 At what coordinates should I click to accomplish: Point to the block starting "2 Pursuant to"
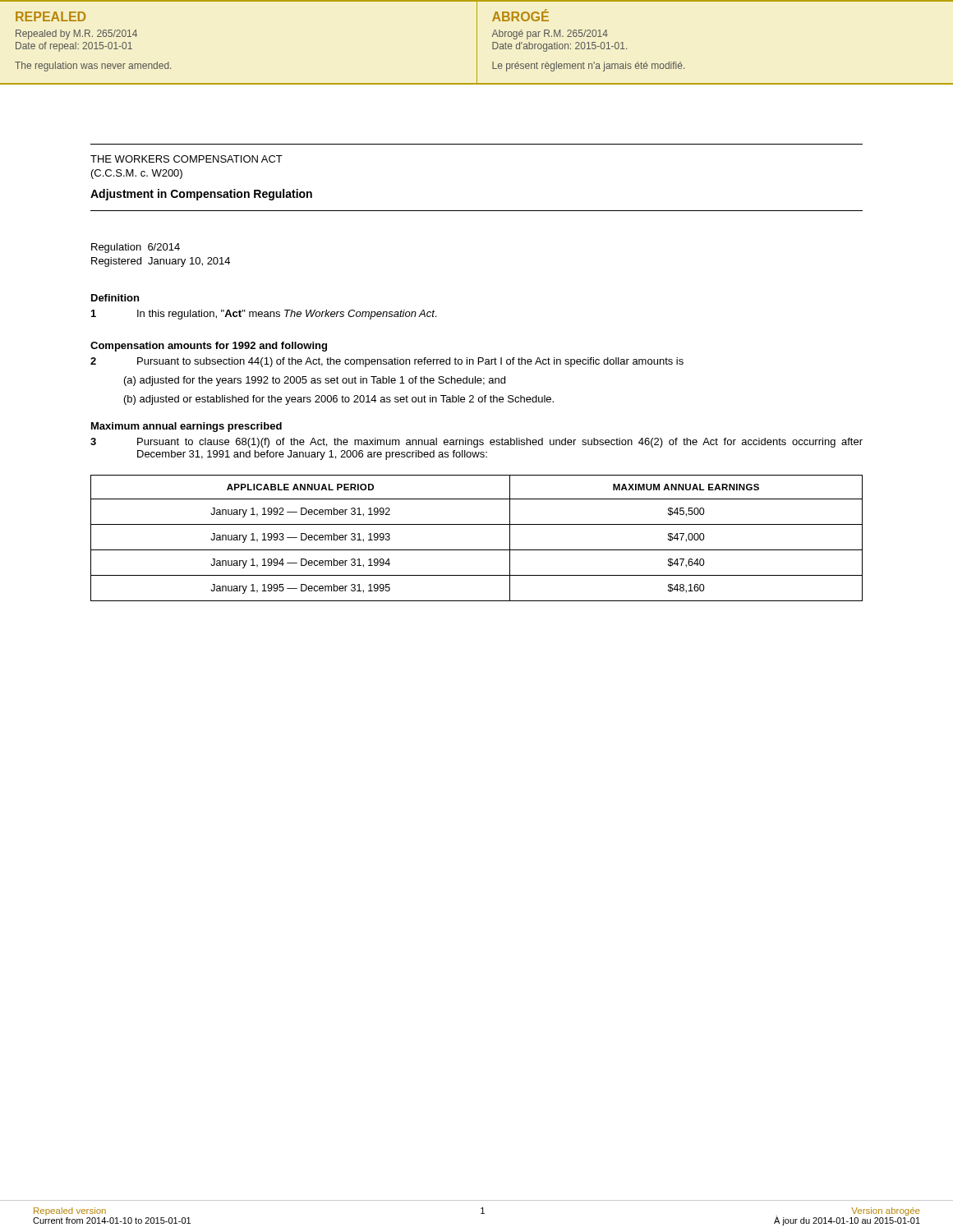point(476,361)
